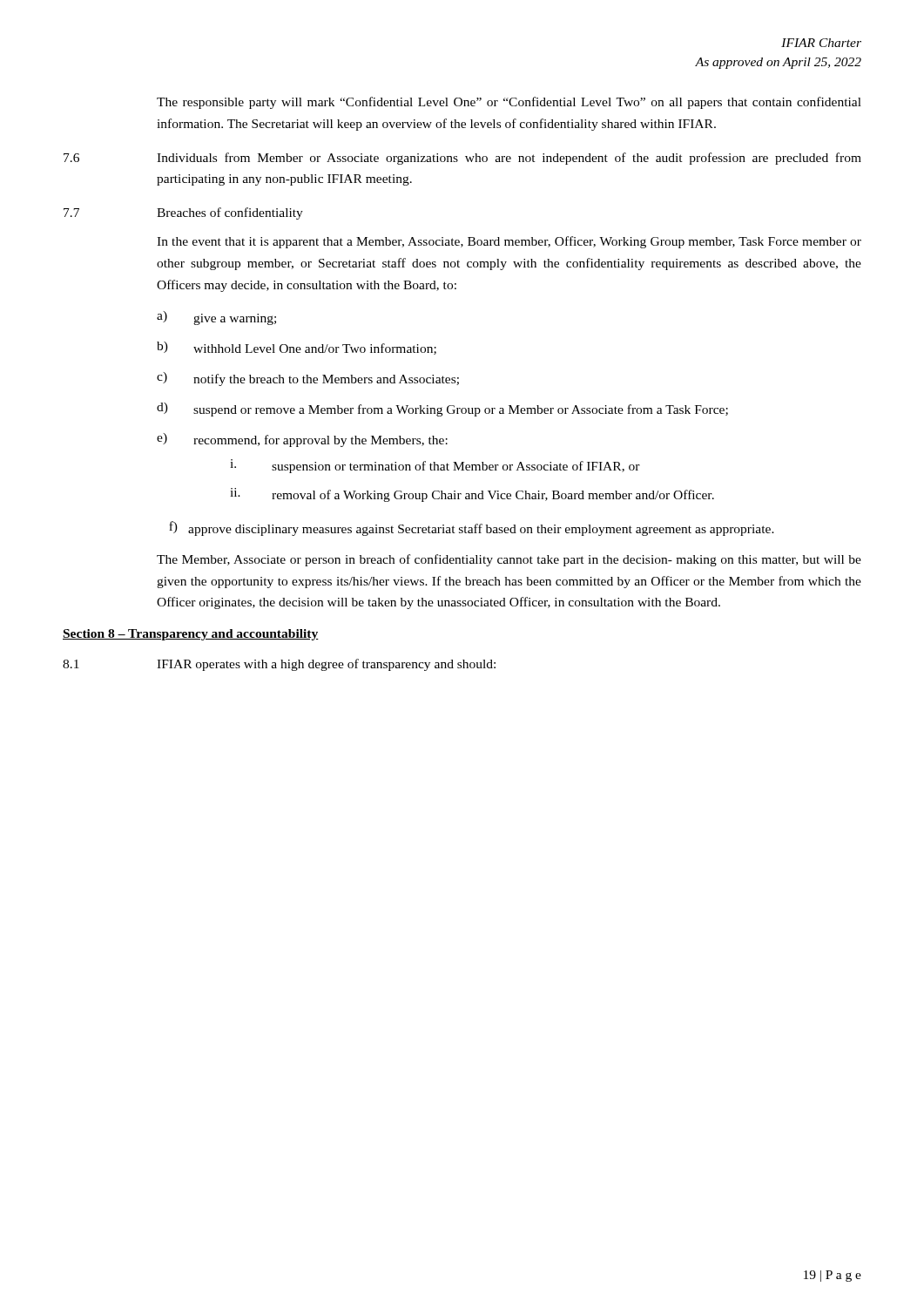Find the text block containing "In the event that"

[x=509, y=263]
